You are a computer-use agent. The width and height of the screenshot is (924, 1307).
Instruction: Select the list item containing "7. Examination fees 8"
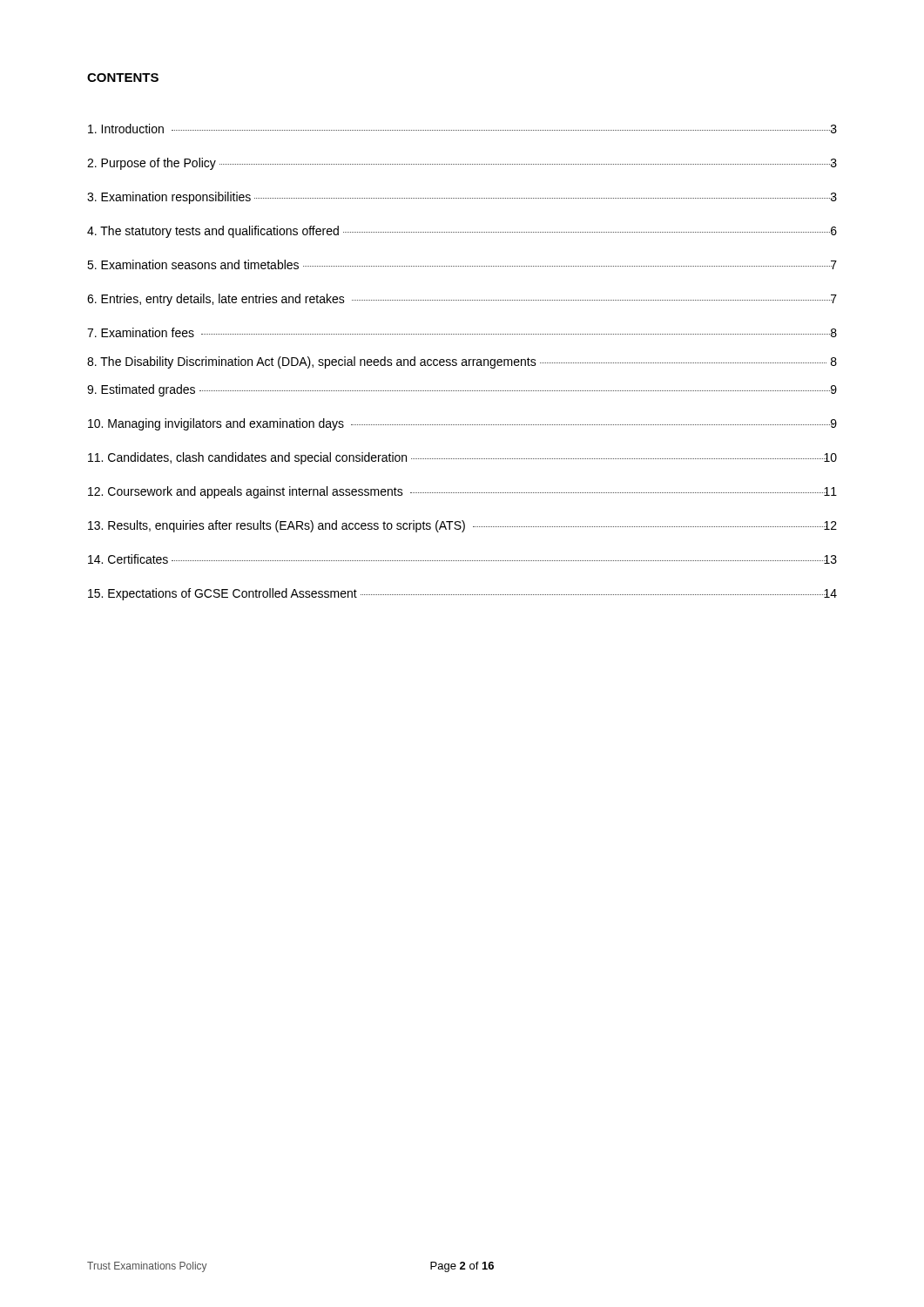pyautogui.click(x=462, y=333)
